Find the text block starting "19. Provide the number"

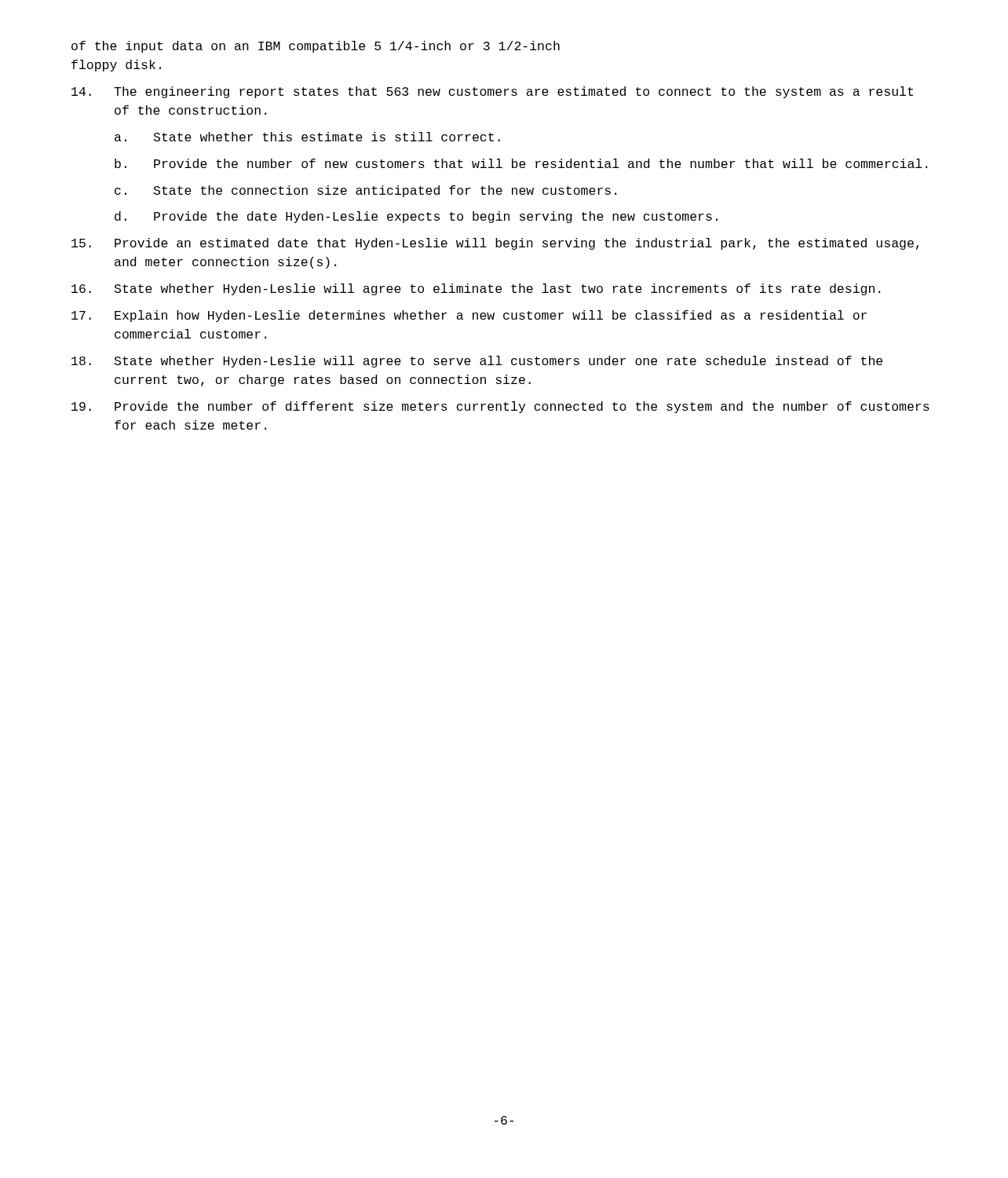pos(504,417)
